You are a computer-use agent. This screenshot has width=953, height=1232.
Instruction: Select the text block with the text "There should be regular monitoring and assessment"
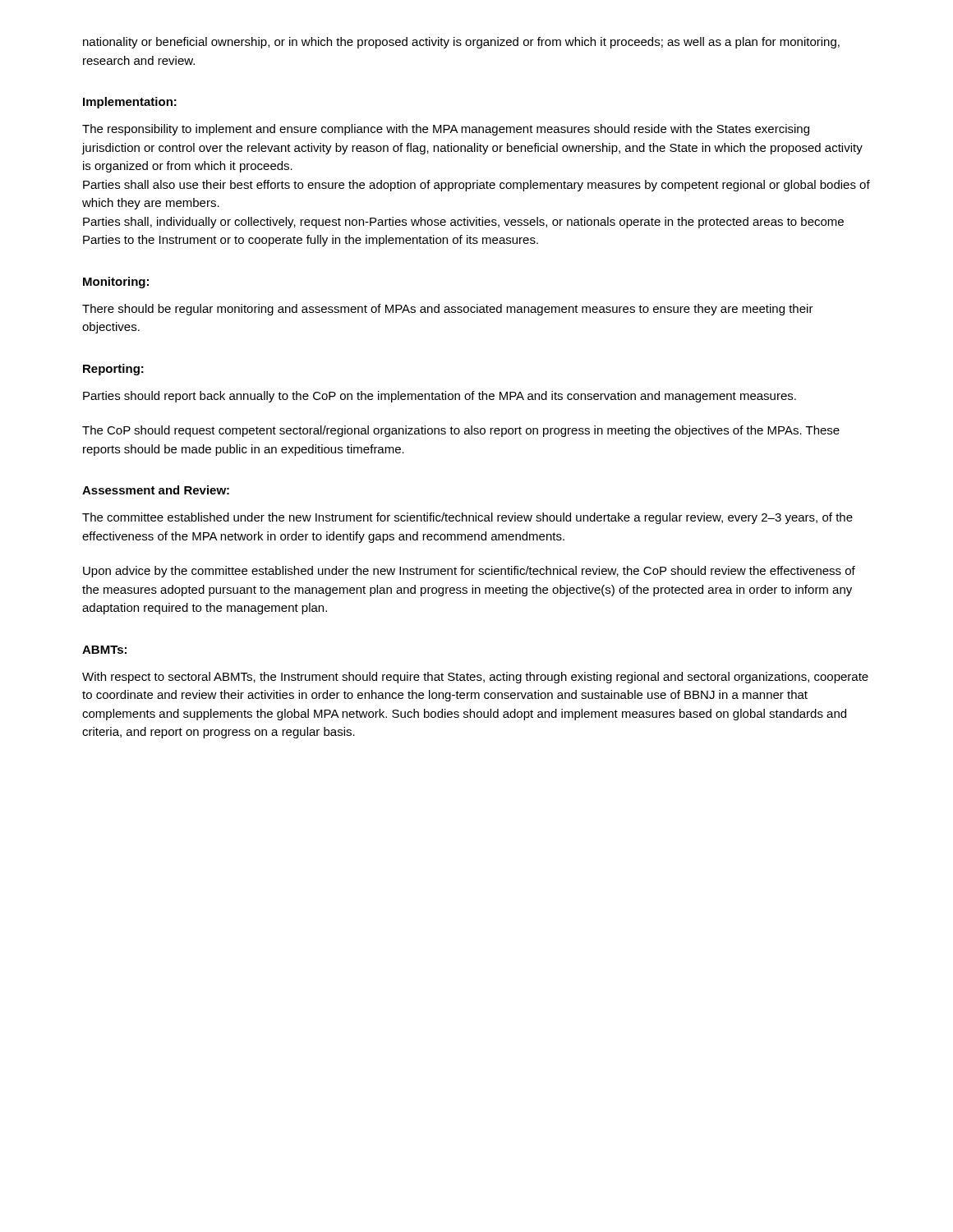(476, 318)
